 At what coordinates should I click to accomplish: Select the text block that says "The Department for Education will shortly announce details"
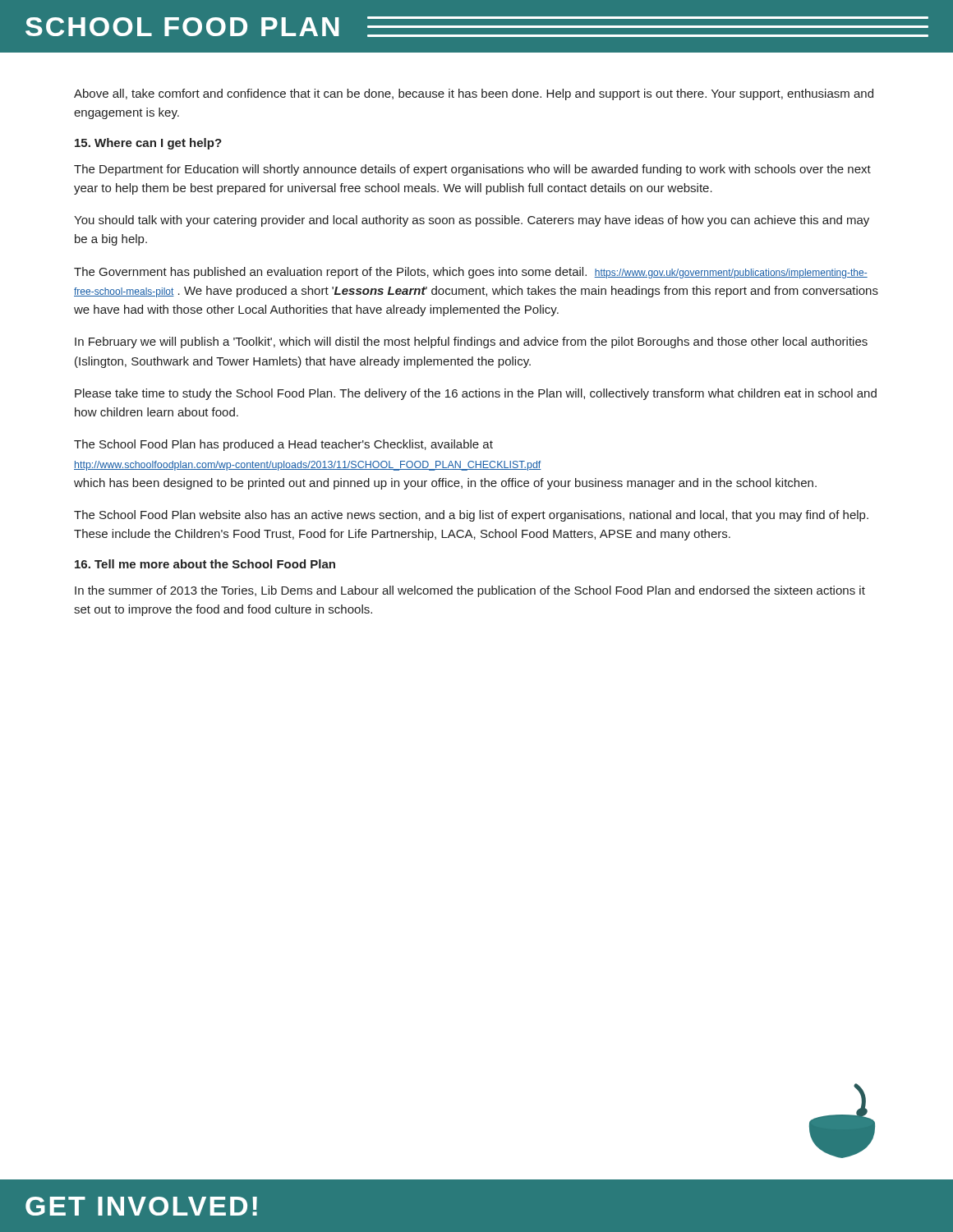(x=472, y=178)
